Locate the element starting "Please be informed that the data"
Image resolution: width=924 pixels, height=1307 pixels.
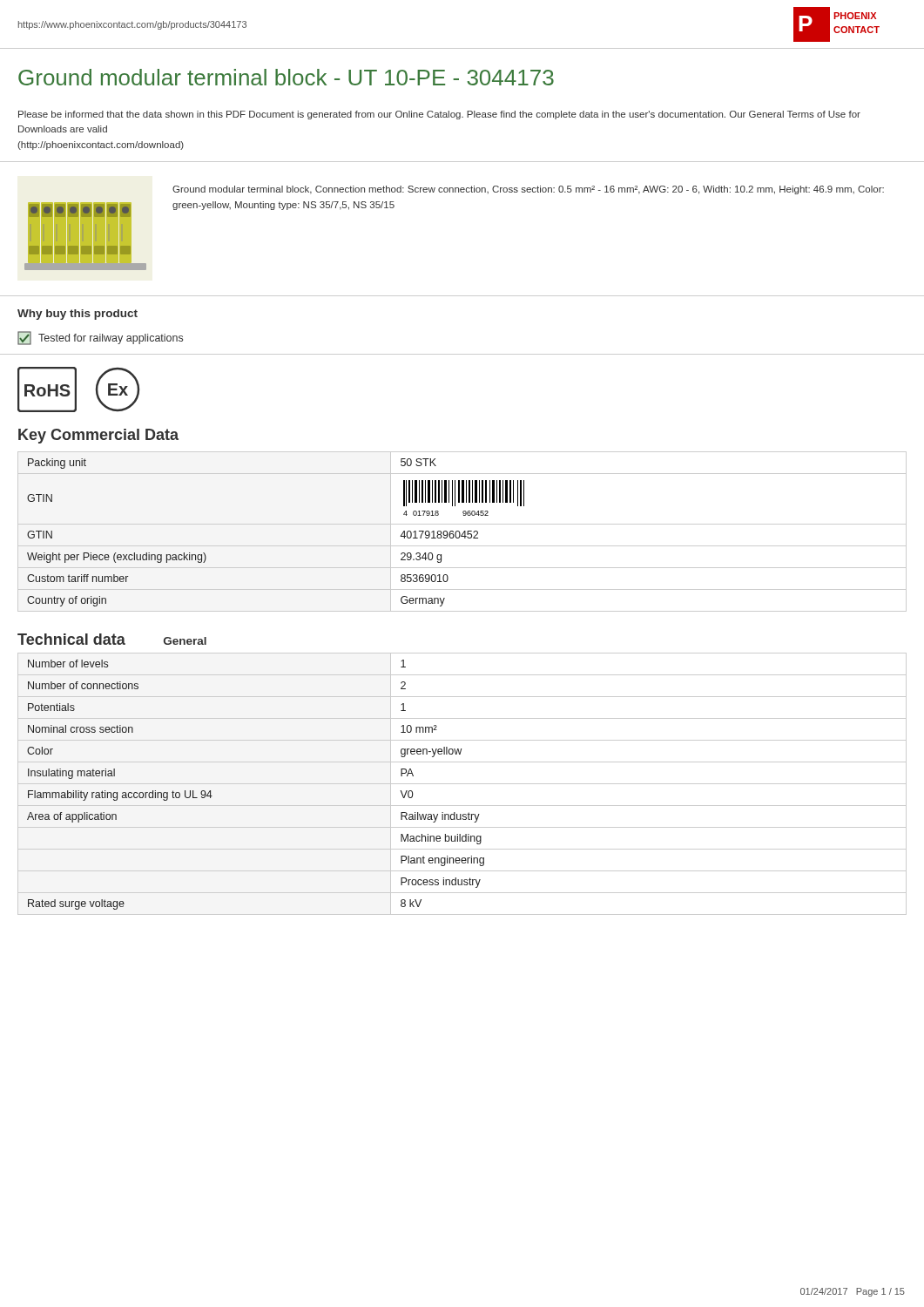[x=462, y=130]
